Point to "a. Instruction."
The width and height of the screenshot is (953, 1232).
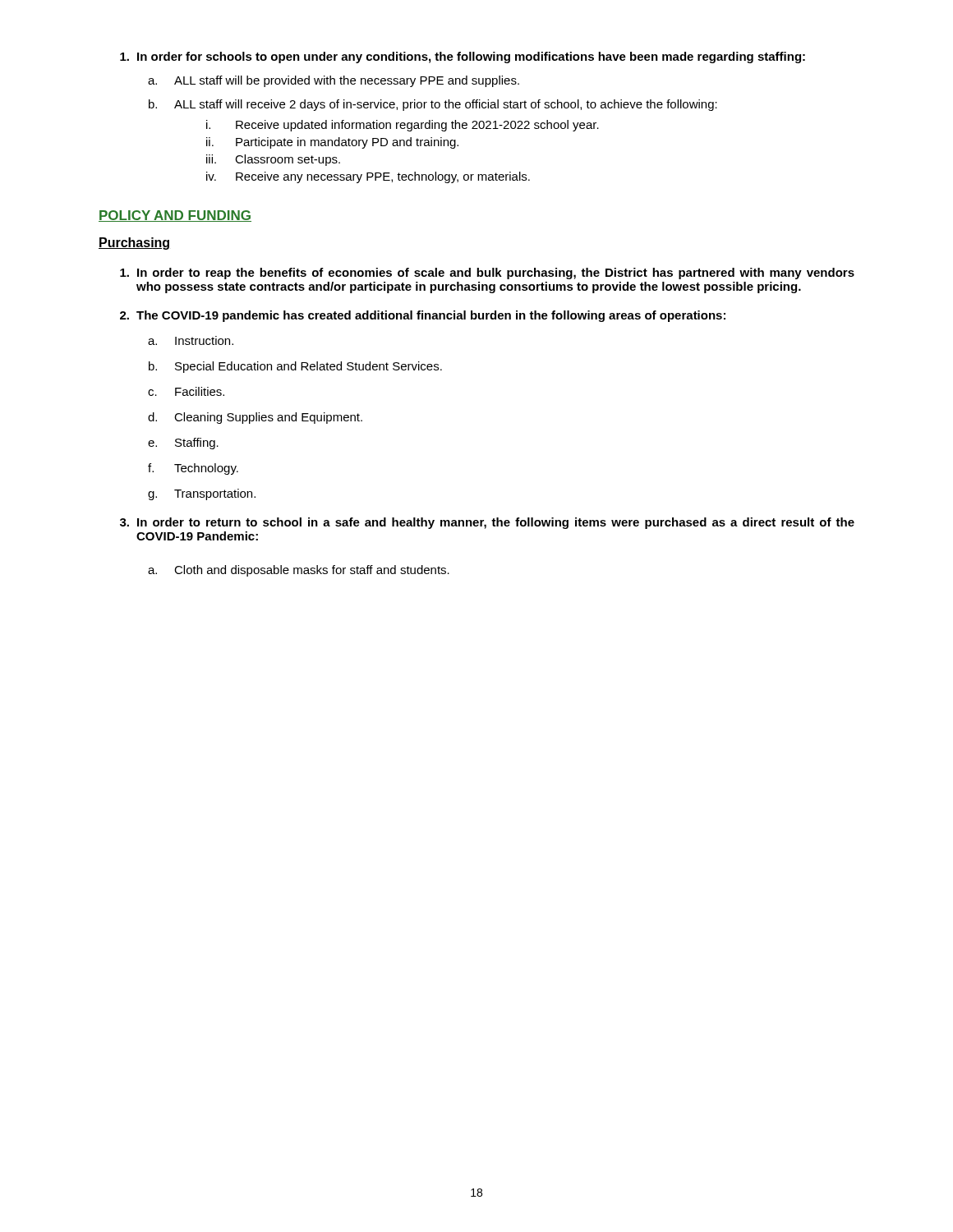tap(191, 340)
